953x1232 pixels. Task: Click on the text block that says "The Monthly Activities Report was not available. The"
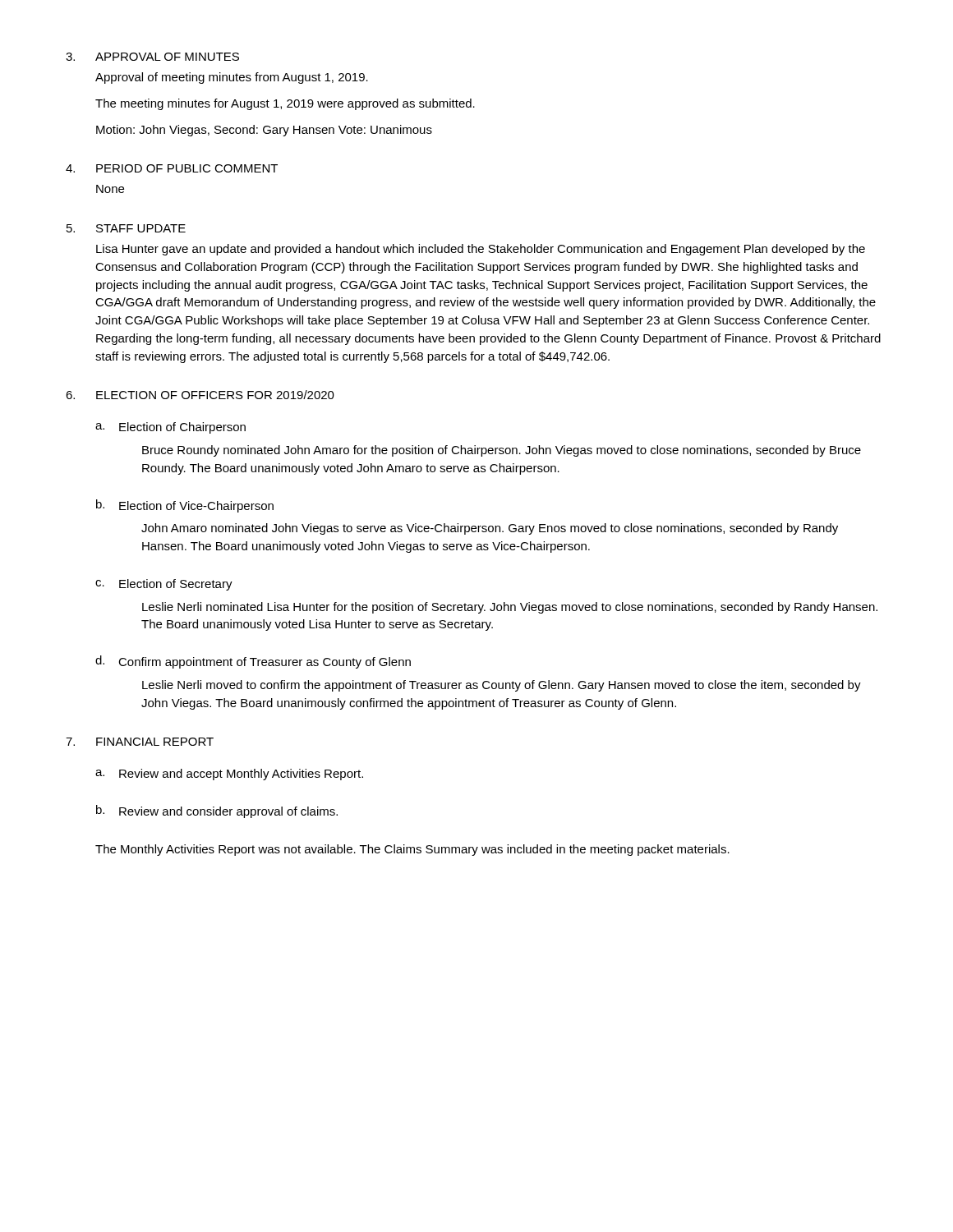click(x=491, y=849)
